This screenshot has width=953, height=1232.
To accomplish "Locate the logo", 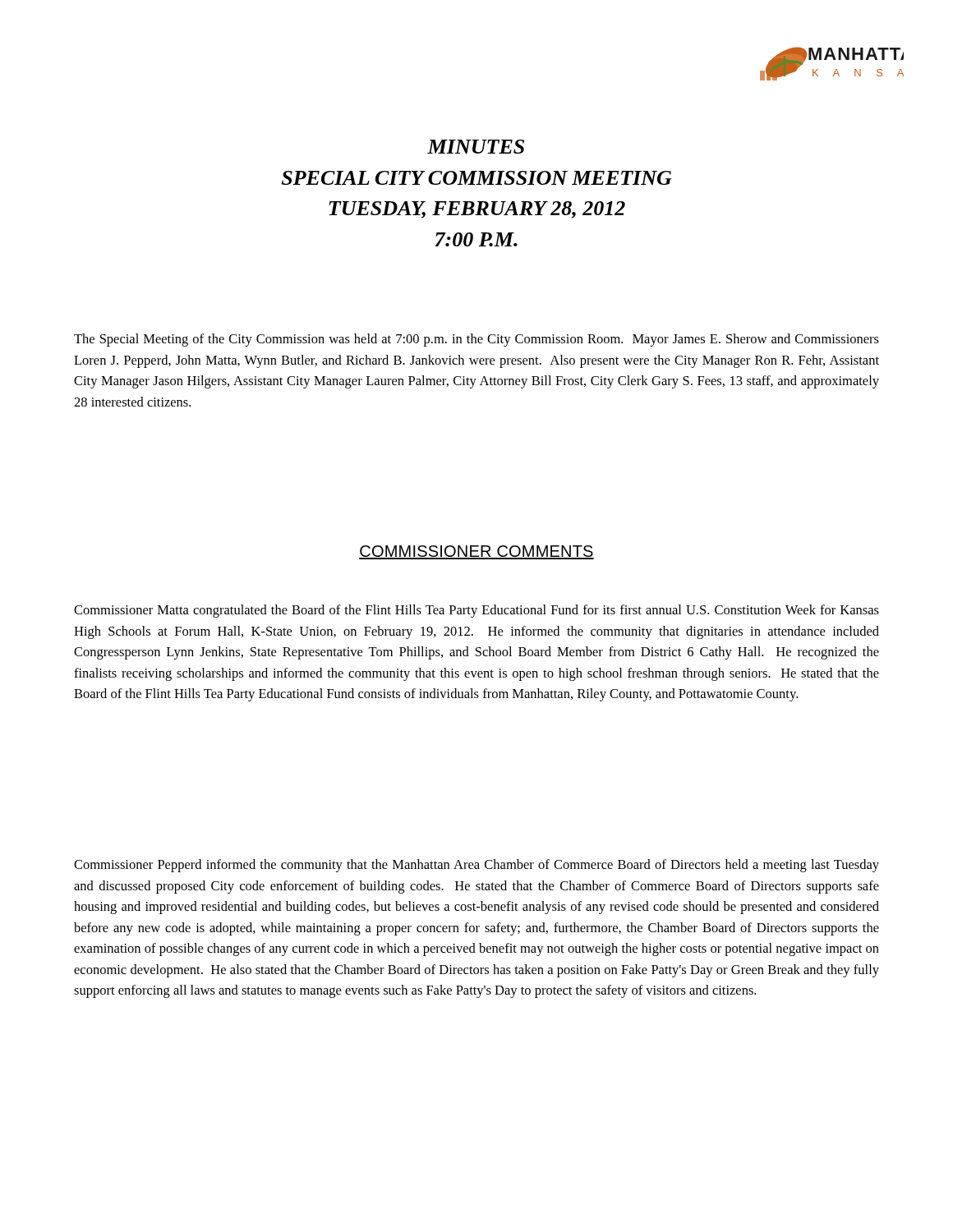I will pyautogui.click(x=822, y=70).
